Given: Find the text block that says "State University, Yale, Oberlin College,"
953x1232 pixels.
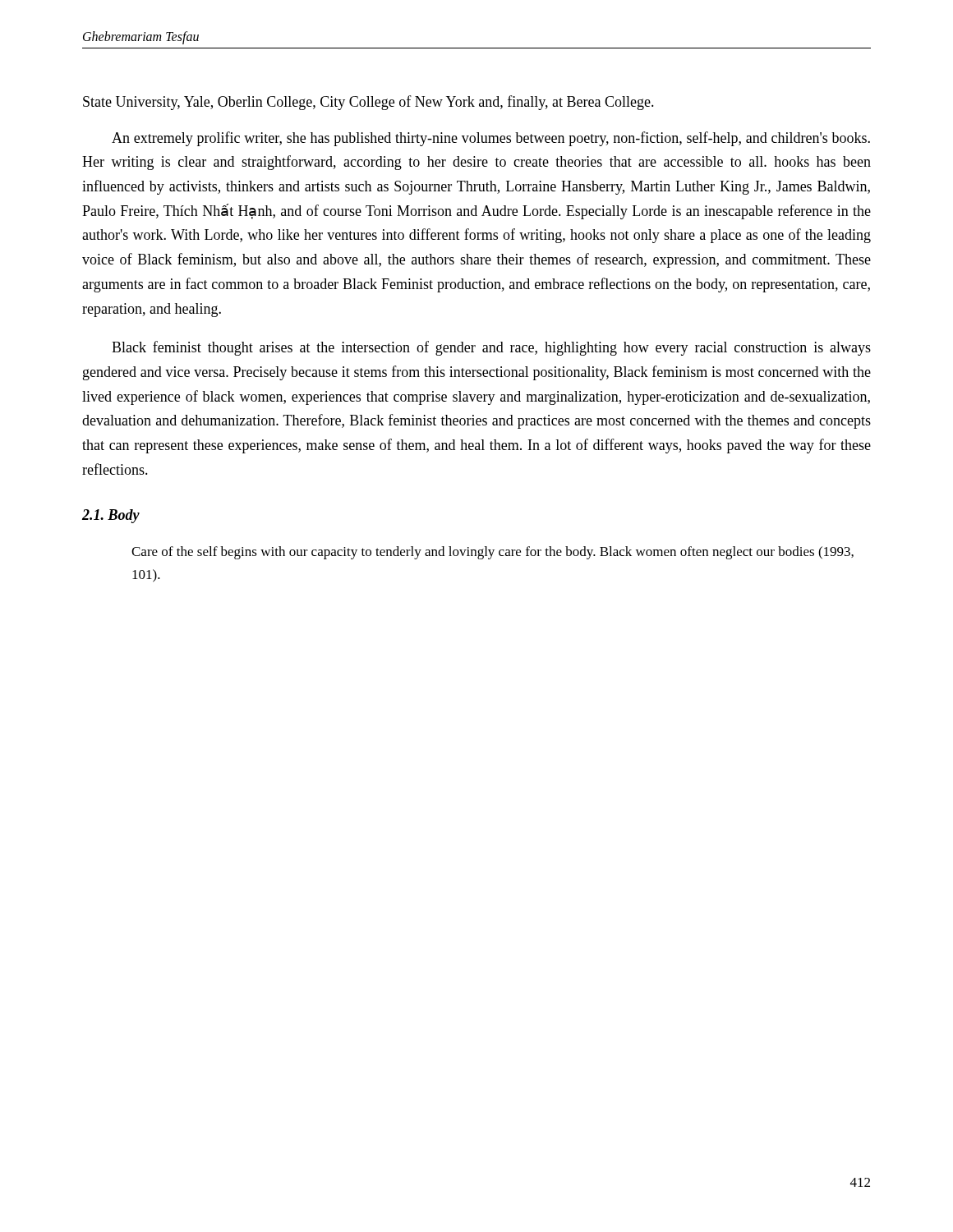Looking at the screenshot, I should click(x=368, y=102).
